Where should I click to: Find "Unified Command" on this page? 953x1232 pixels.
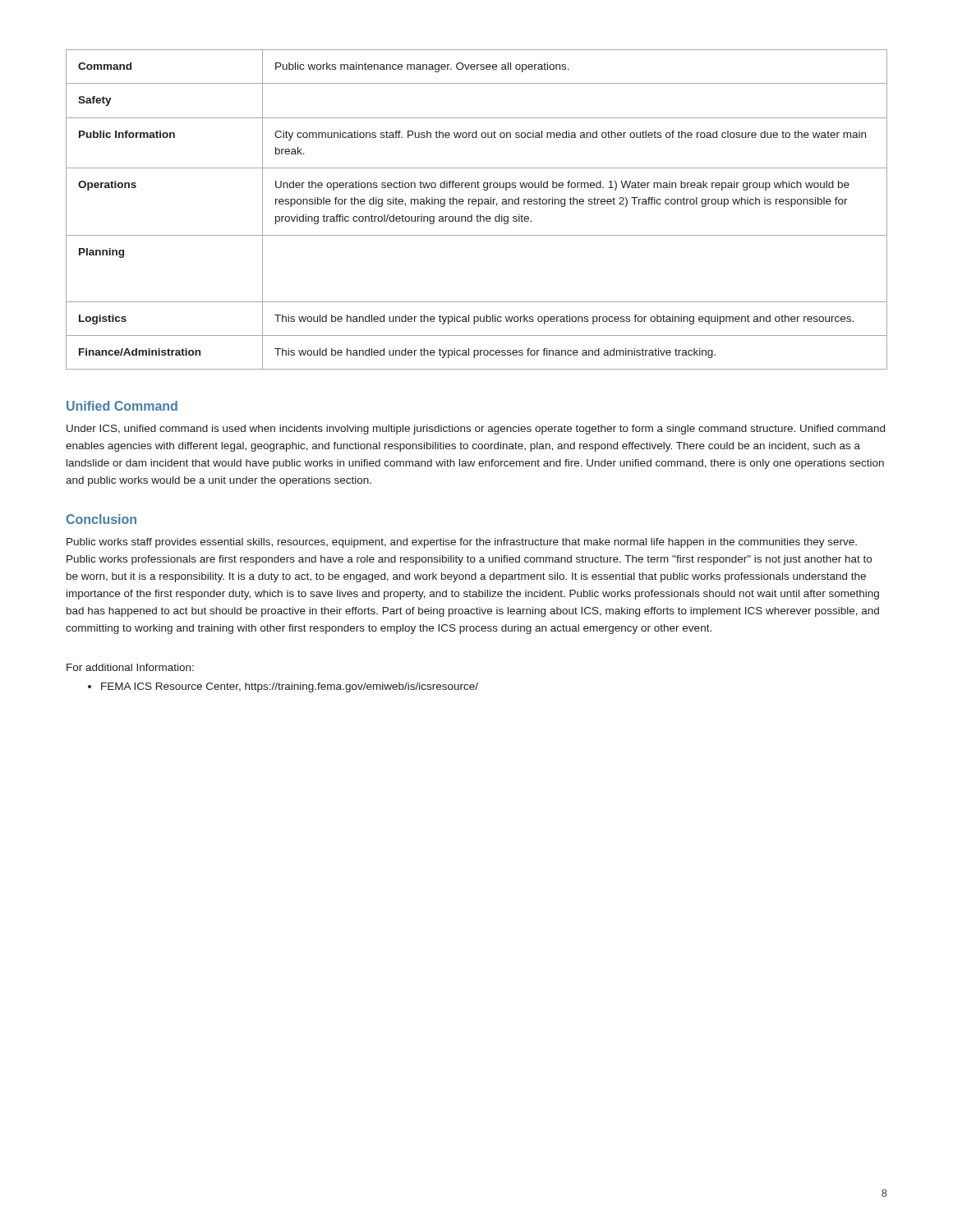(122, 406)
